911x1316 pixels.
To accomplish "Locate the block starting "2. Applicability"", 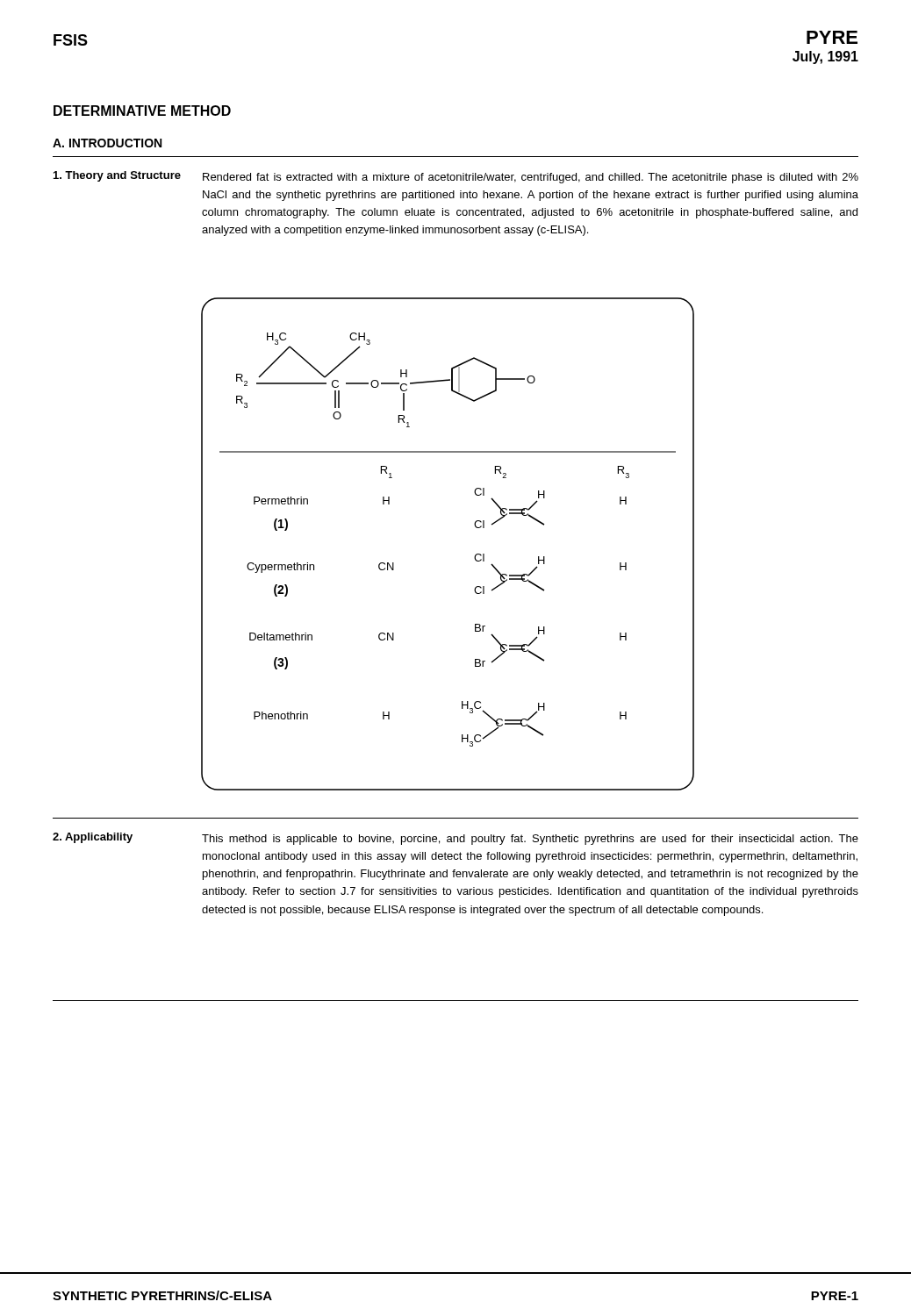I will (x=93, y=837).
